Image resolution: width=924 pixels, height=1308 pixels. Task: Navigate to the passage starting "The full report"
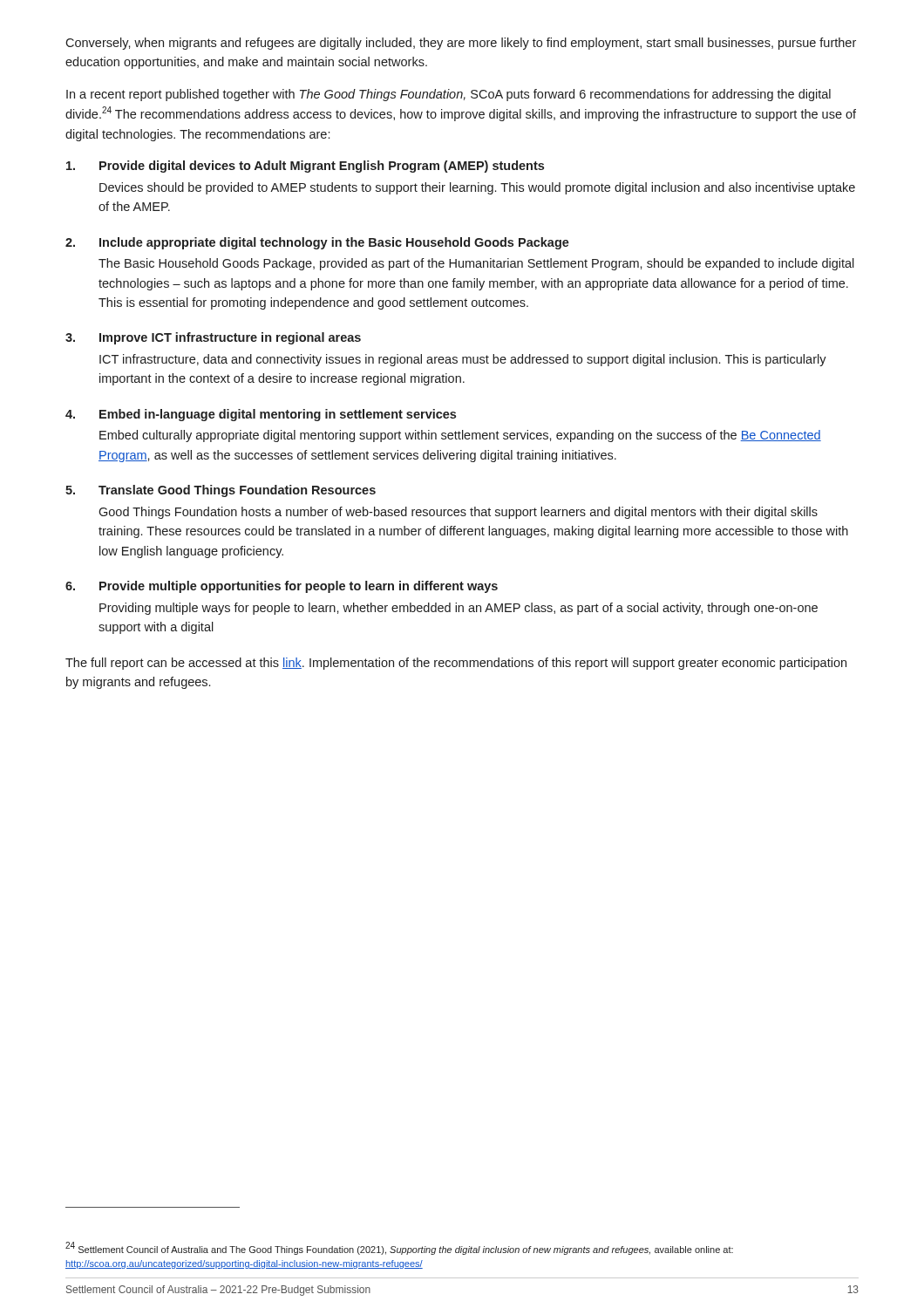point(462,672)
